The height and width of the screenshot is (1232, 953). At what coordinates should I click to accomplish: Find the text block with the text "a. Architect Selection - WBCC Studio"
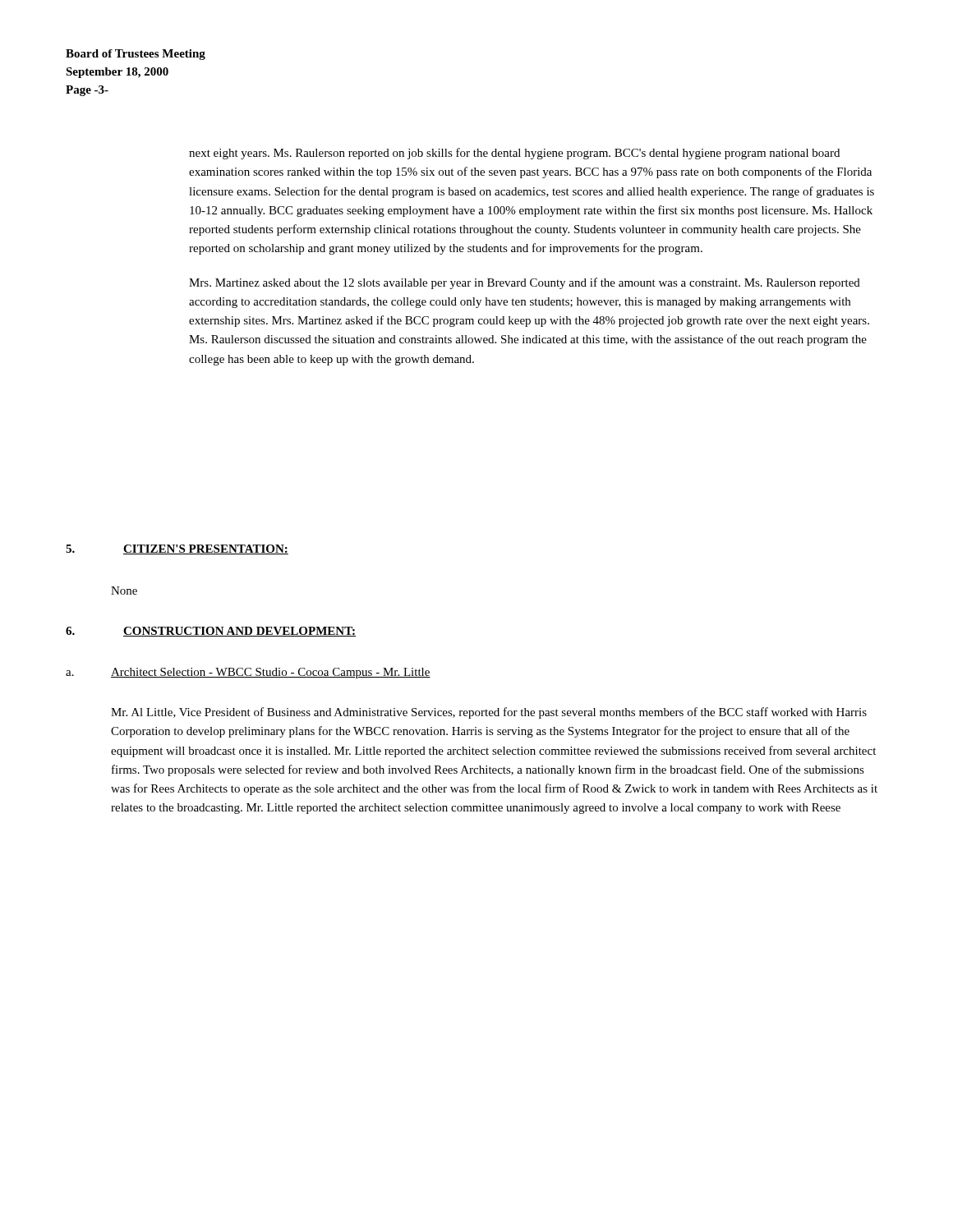click(x=248, y=673)
